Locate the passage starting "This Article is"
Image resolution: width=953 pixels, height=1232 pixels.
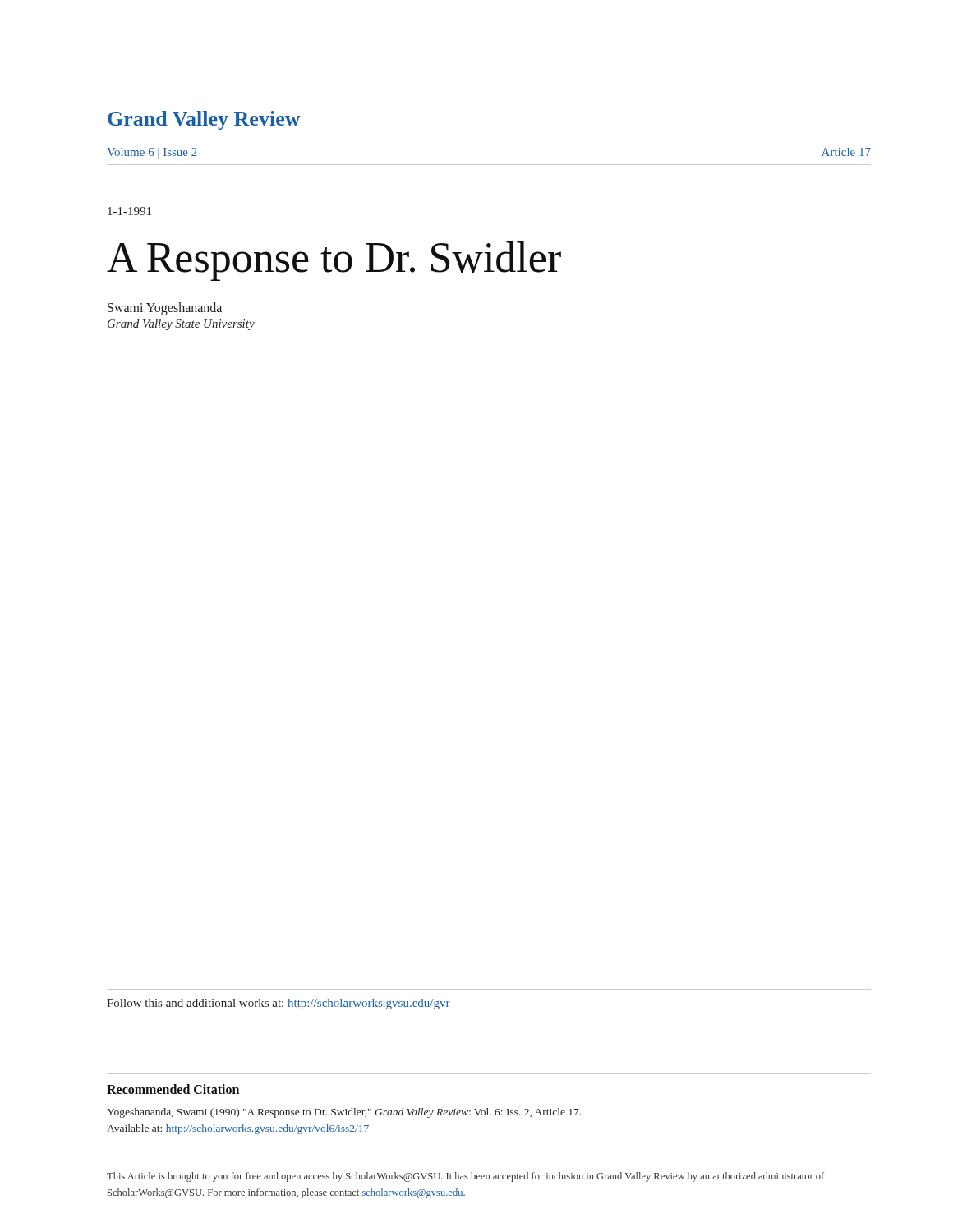tap(466, 1184)
